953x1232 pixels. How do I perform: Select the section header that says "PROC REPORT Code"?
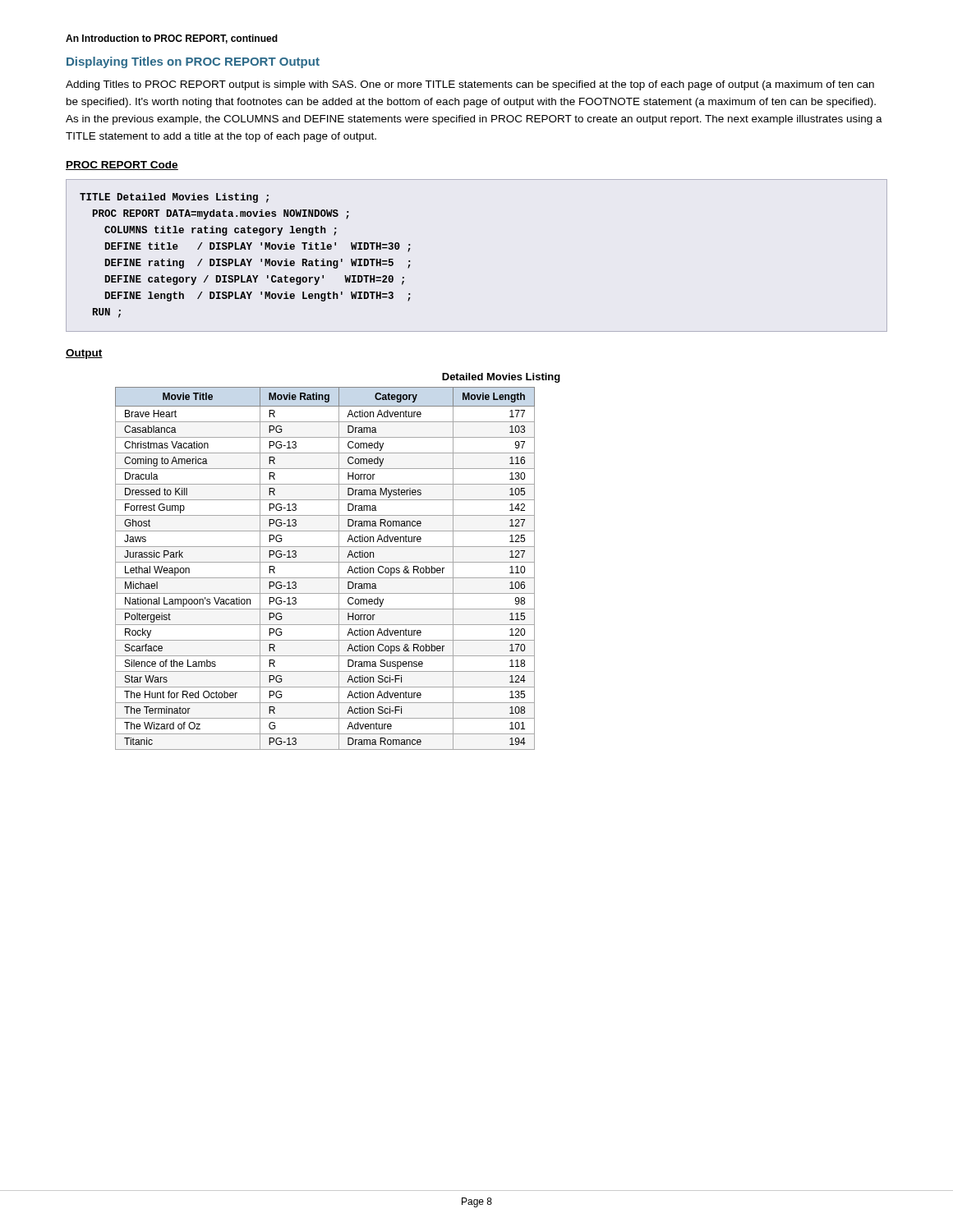122,164
